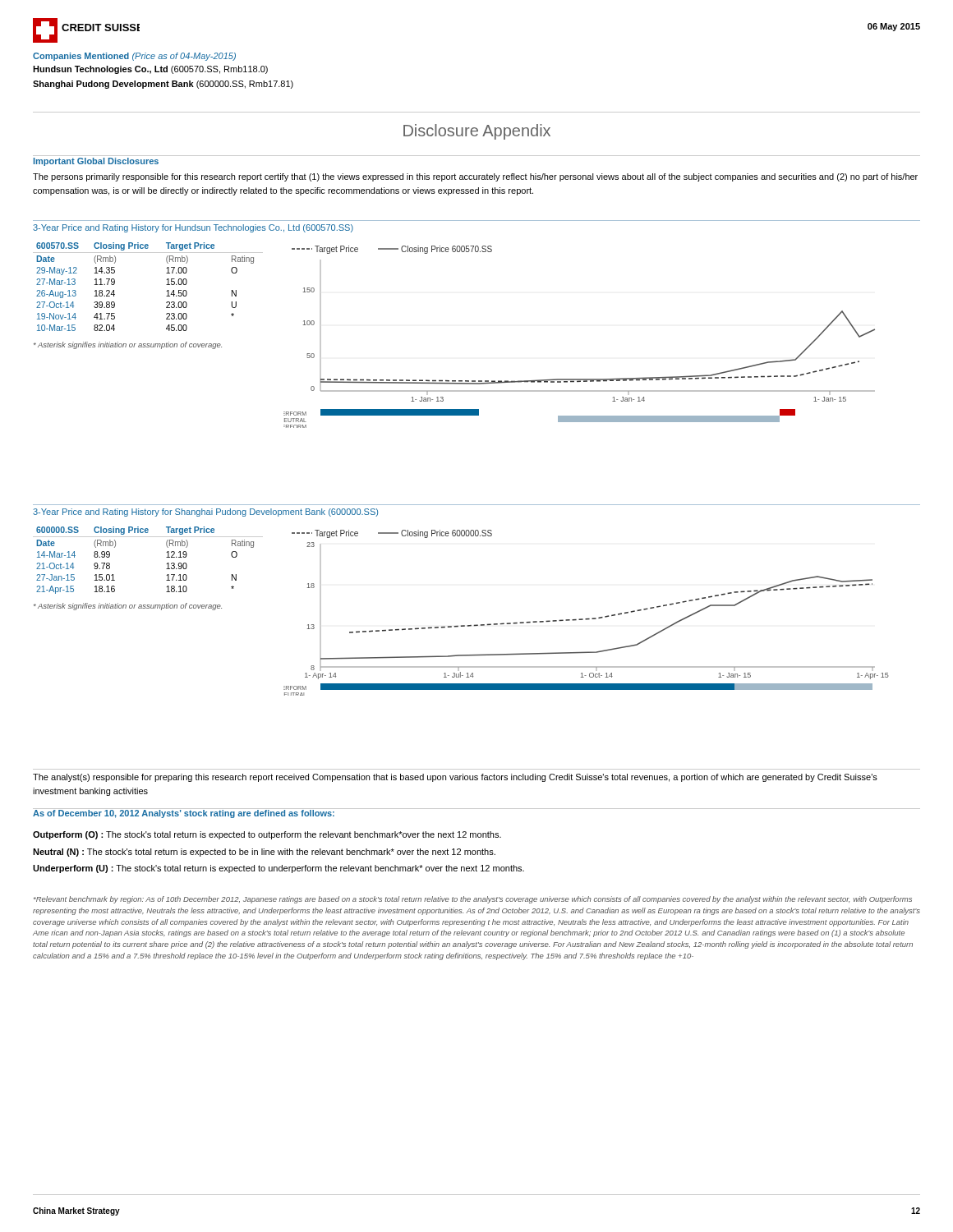Point to the block beginning "Underperform (U) : The stock's total"
The width and height of the screenshot is (953, 1232).
[x=279, y=868]
